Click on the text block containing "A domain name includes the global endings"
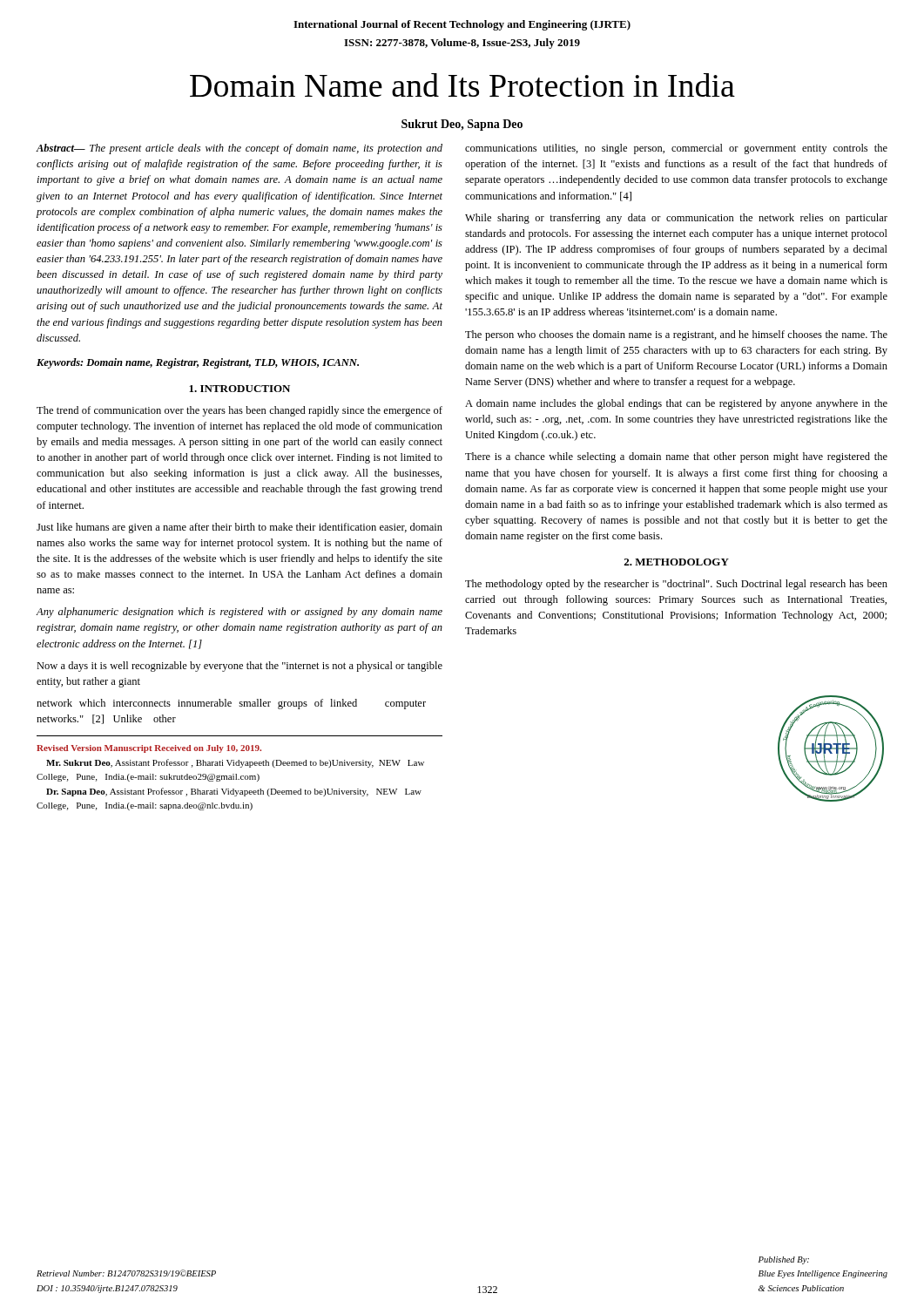Image resolution: width=924 pixels, height=1307 pixels. 676,419
